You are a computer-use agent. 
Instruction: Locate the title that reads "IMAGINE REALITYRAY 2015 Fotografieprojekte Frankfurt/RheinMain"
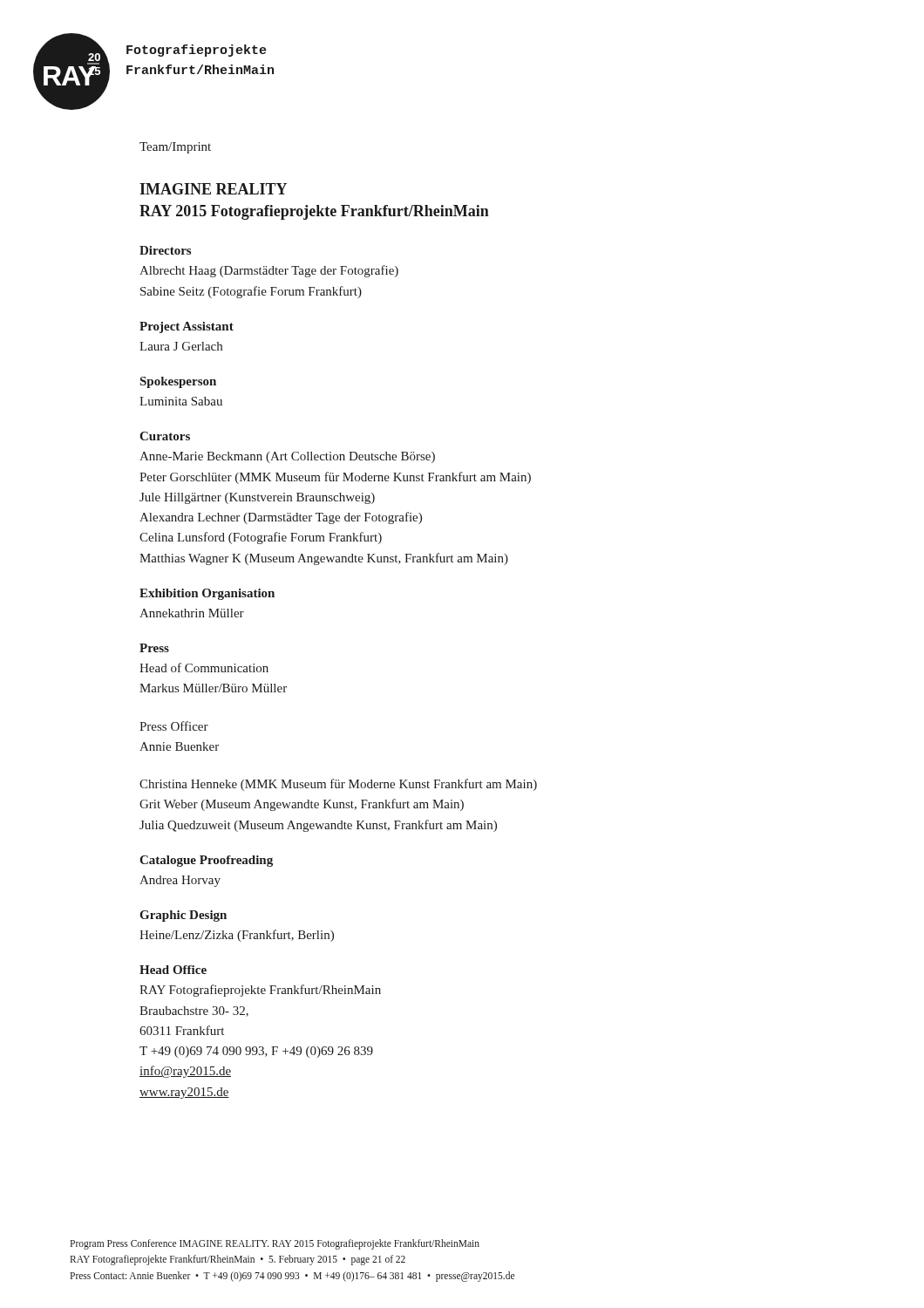pyautogui.click(x=314, y=200)
